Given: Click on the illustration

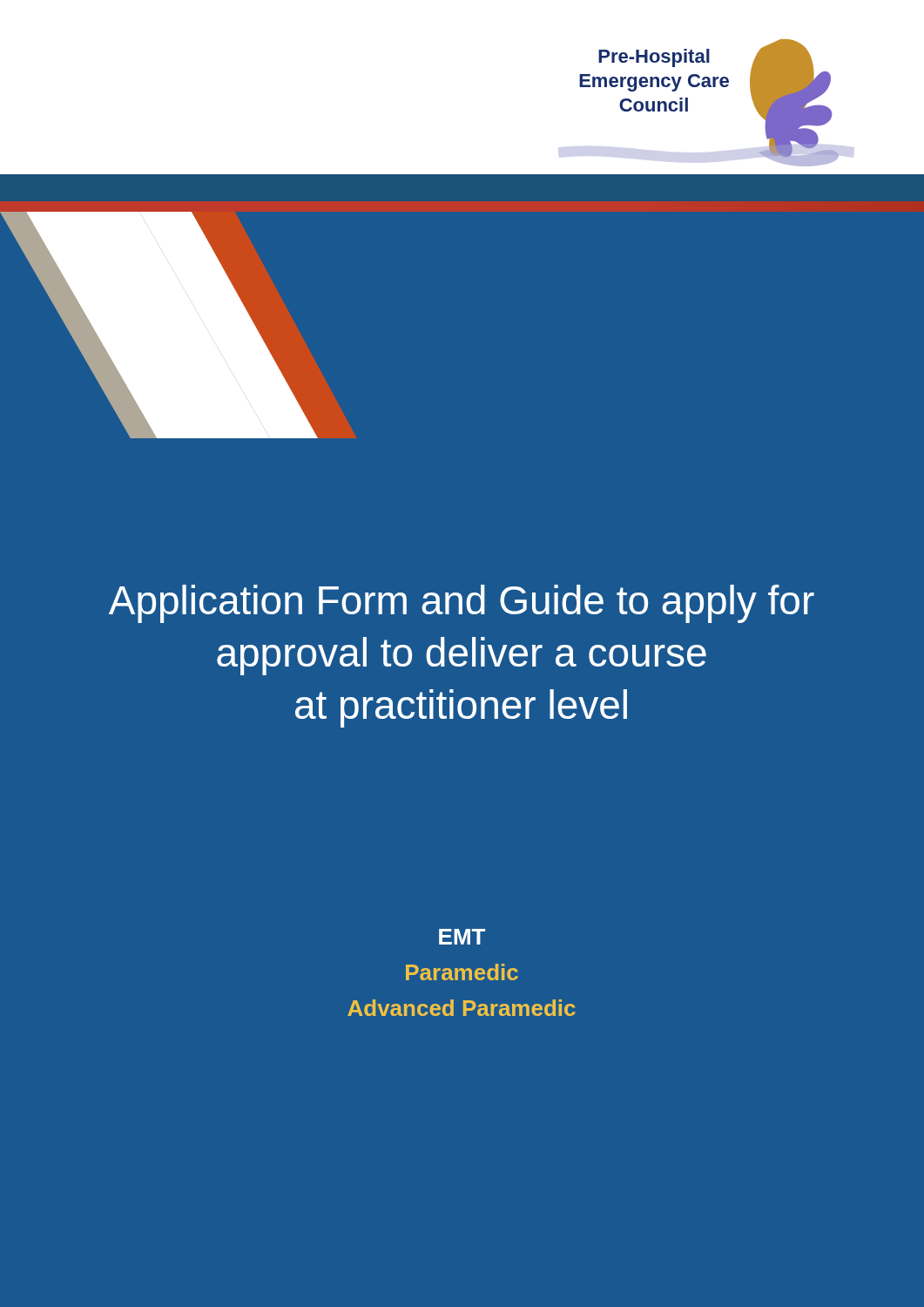Looking at the screenshot, I should [218, 351].
